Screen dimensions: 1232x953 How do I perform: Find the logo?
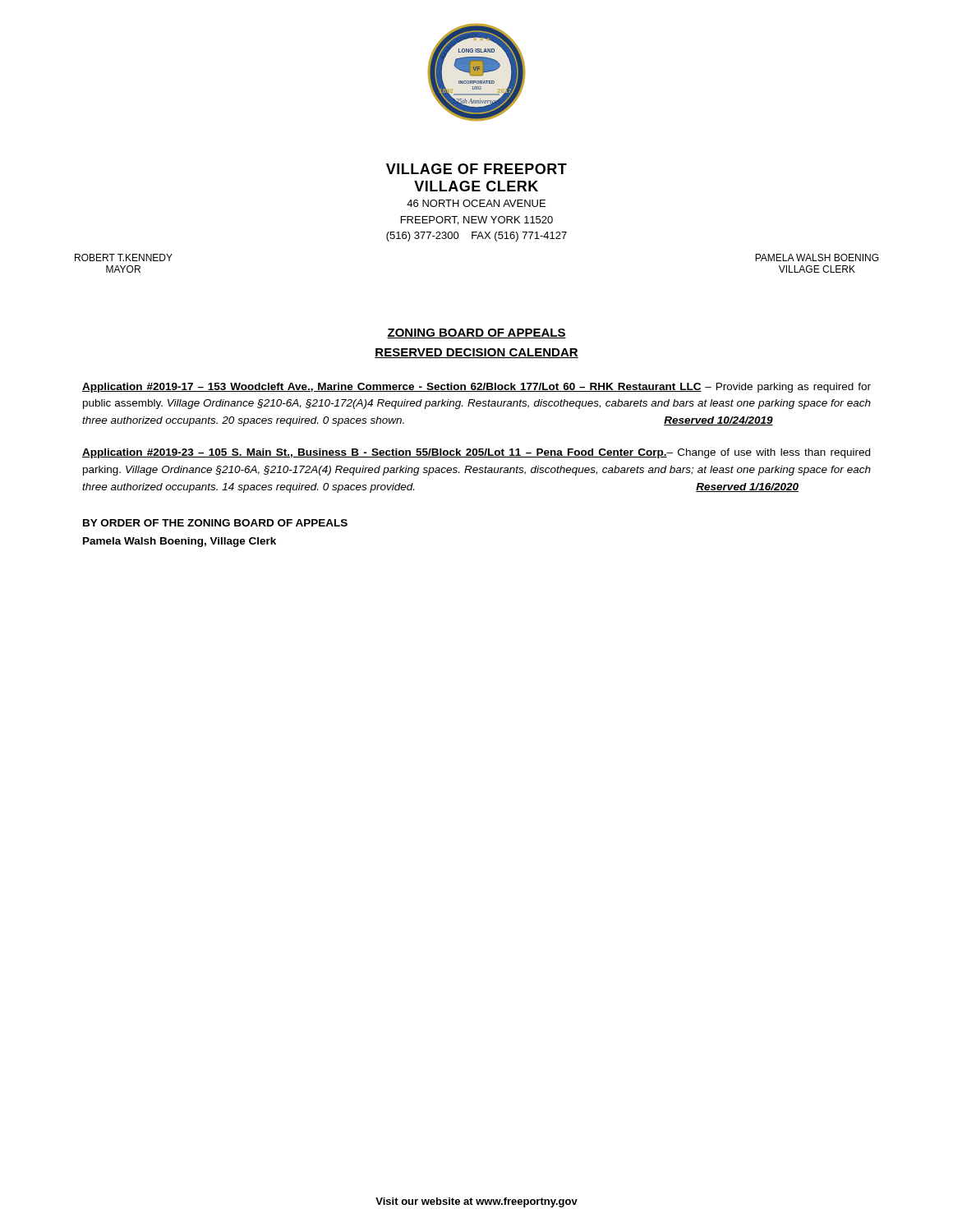click(x=476, y=76)
